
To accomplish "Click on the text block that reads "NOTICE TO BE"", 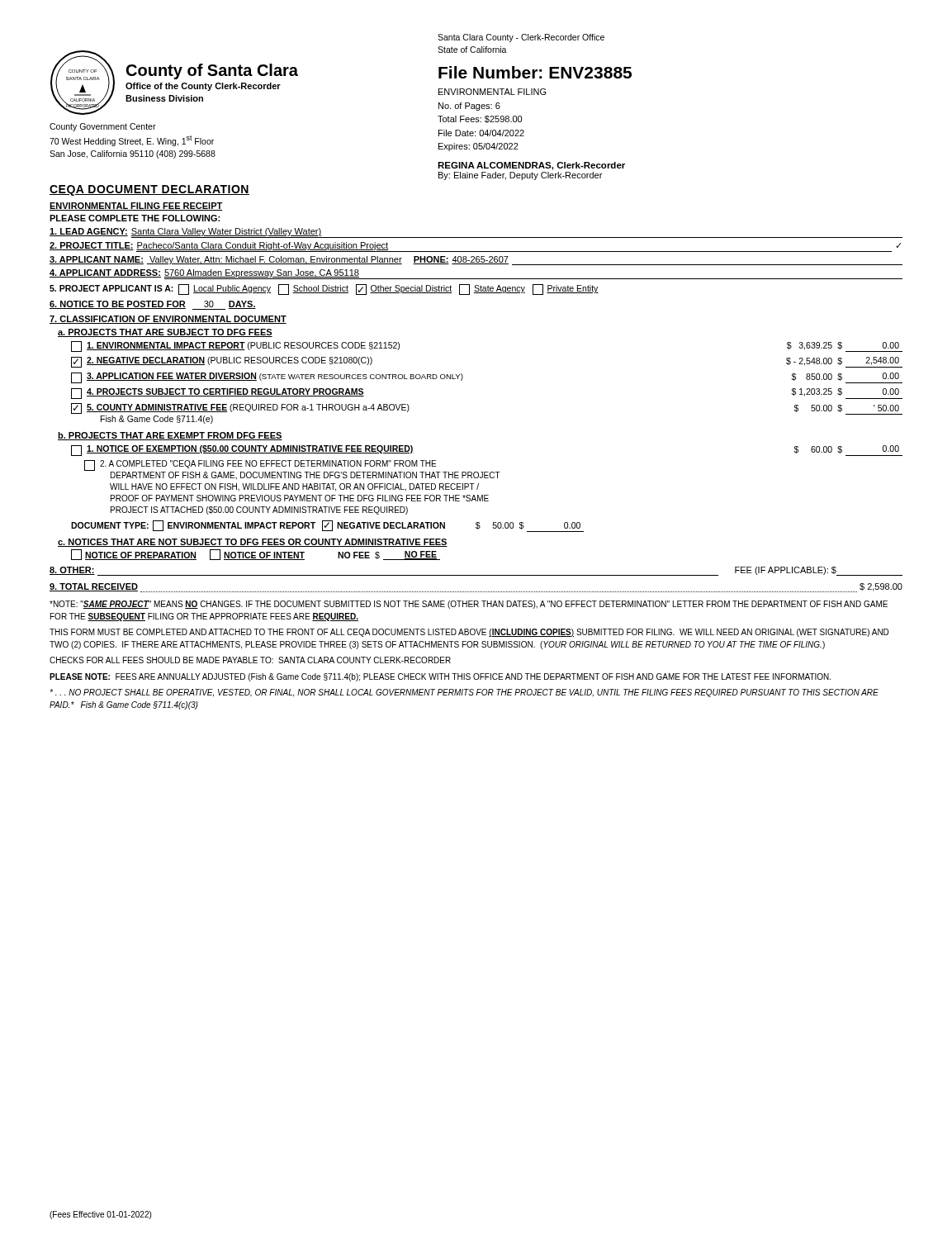I will coord(153,304).
